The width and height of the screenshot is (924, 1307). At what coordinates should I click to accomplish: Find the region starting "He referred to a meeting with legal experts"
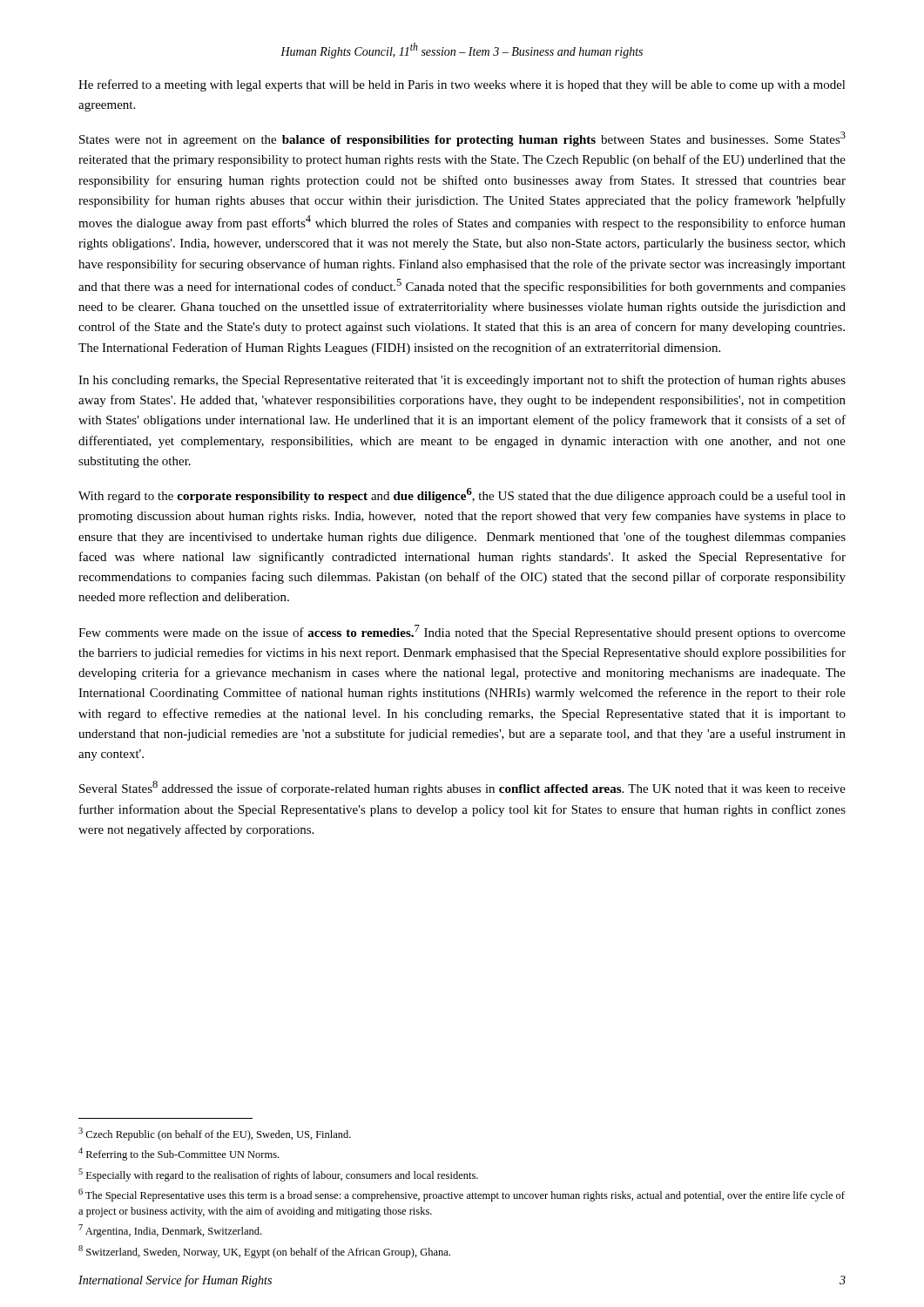pos(462,94)
